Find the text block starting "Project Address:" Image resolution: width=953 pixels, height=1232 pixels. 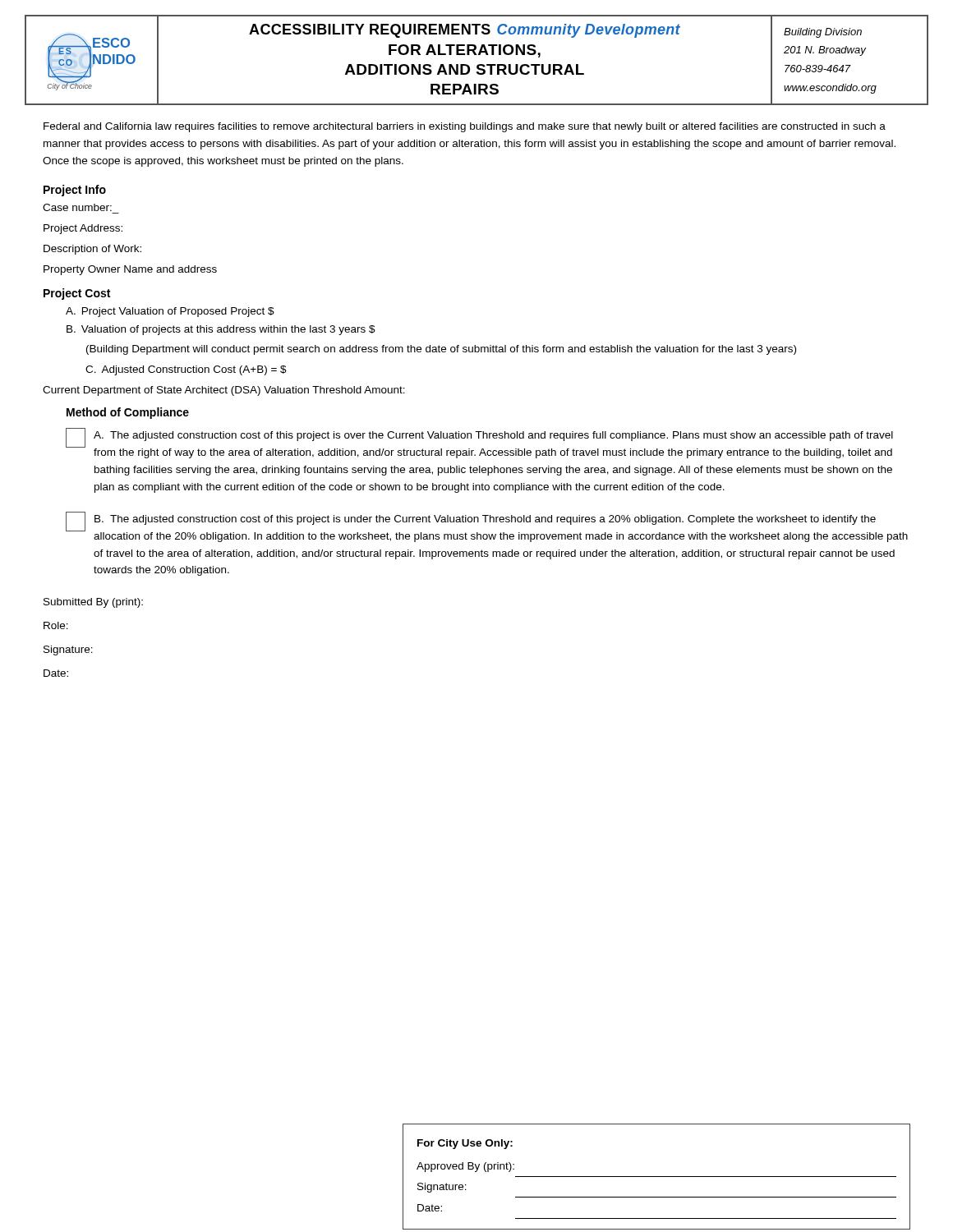83,228
